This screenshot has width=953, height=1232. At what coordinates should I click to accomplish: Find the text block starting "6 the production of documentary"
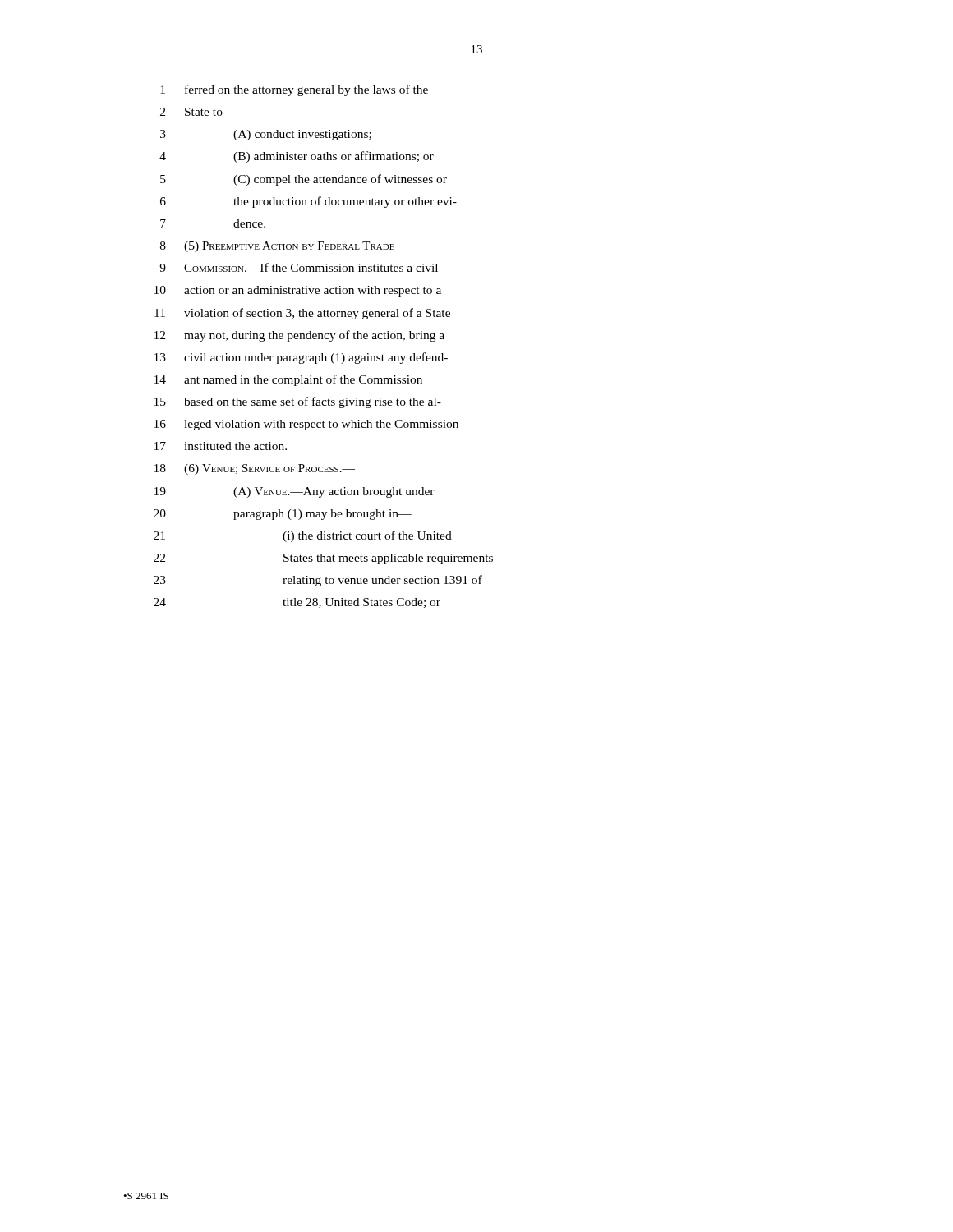(x=444, y=201)
